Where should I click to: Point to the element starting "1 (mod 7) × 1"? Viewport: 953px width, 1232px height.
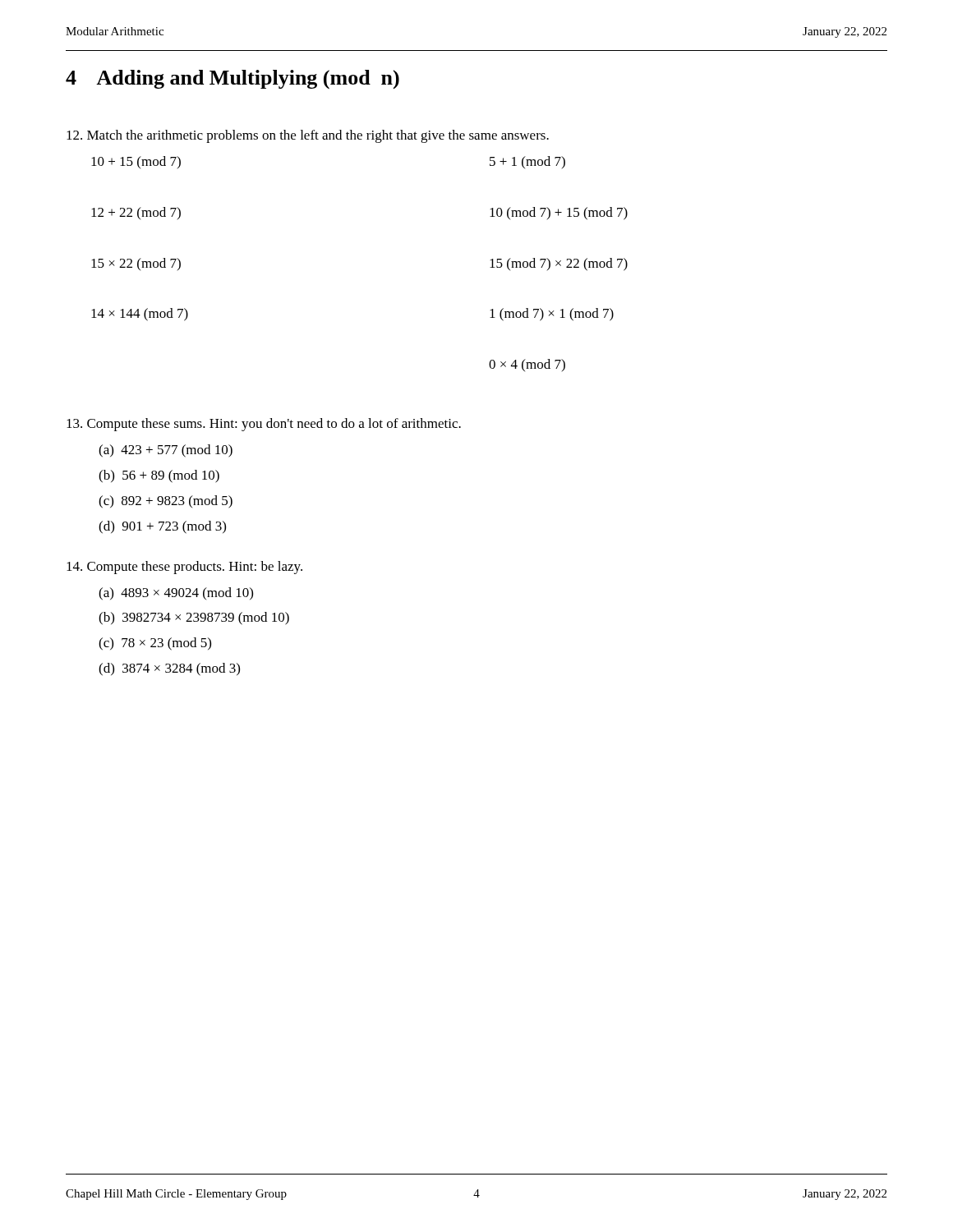click(551, 314)
